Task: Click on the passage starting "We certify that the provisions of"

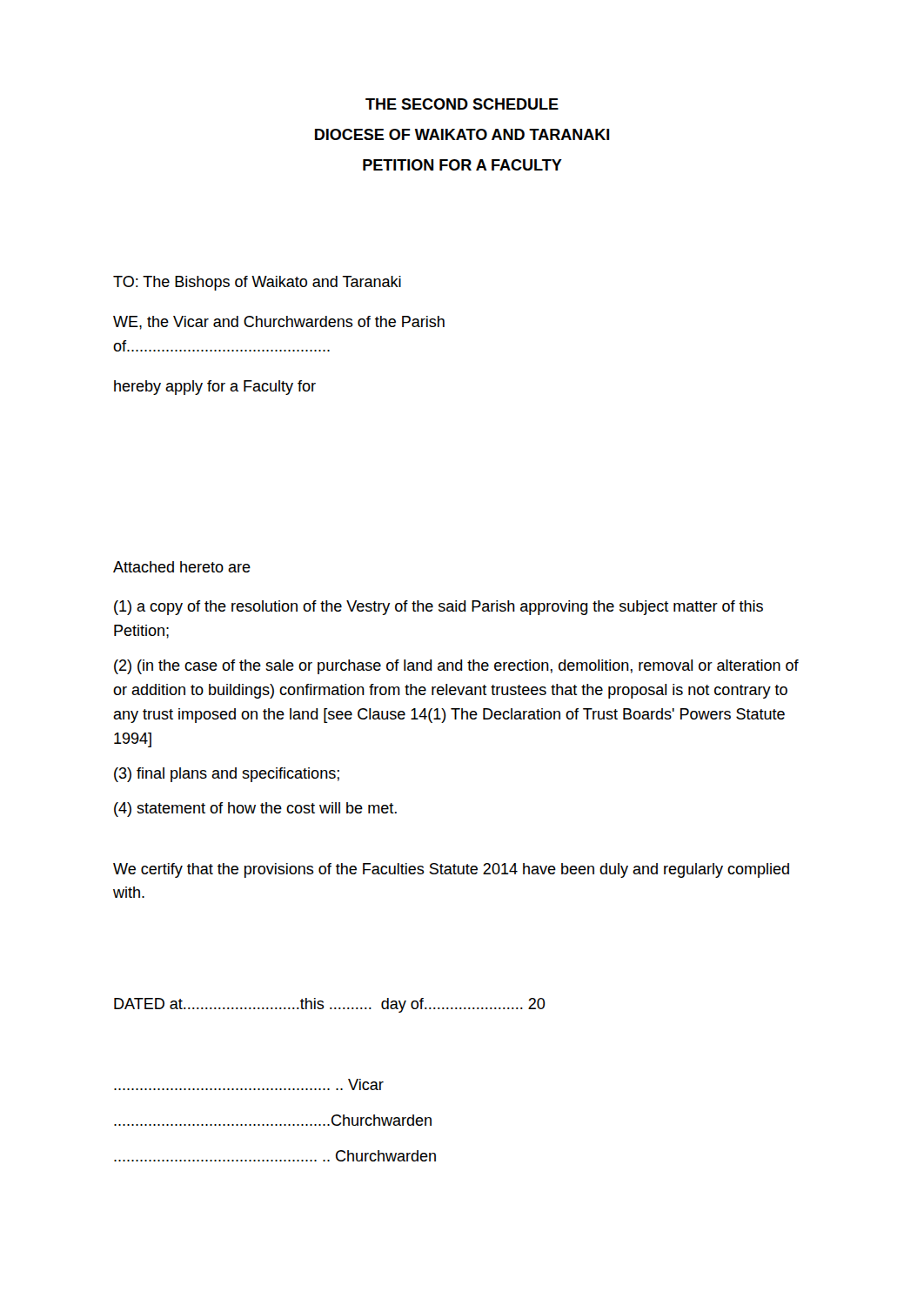Action: tap(452, 881)
